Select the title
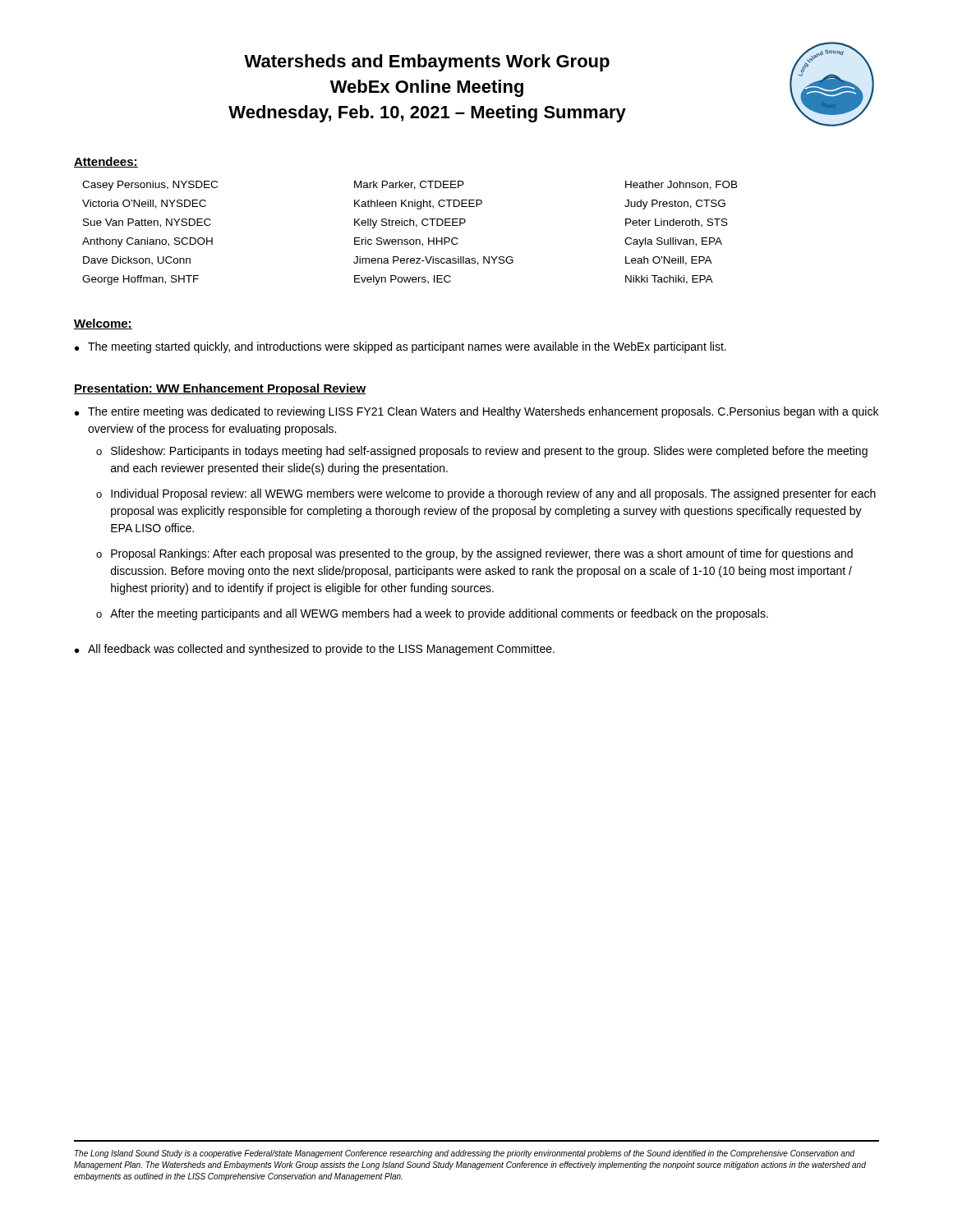This screenshot has width=953, height=1232. click(427, 87)
